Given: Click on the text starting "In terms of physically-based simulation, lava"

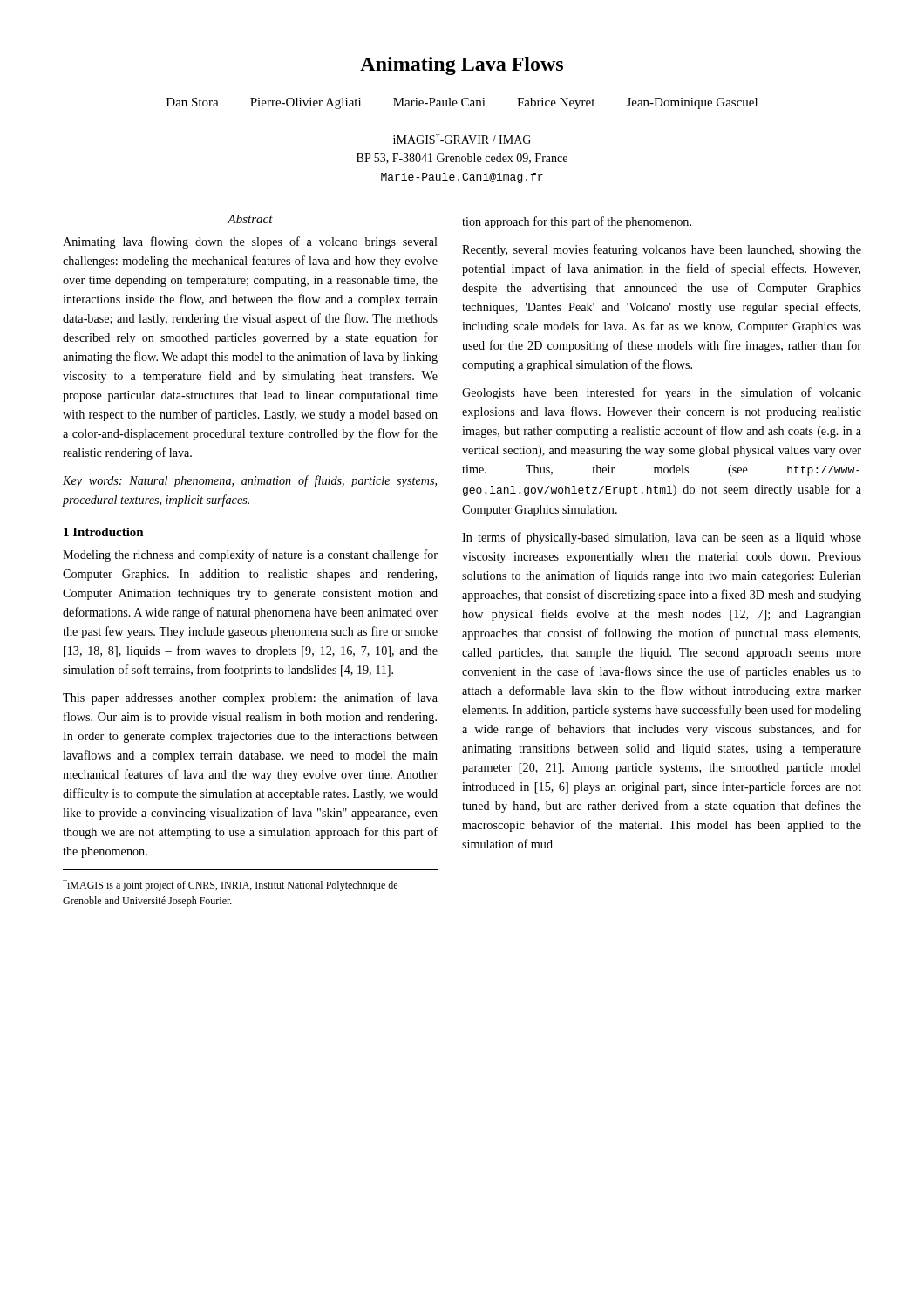Looking at the screenshot, I should pos(662,691).
